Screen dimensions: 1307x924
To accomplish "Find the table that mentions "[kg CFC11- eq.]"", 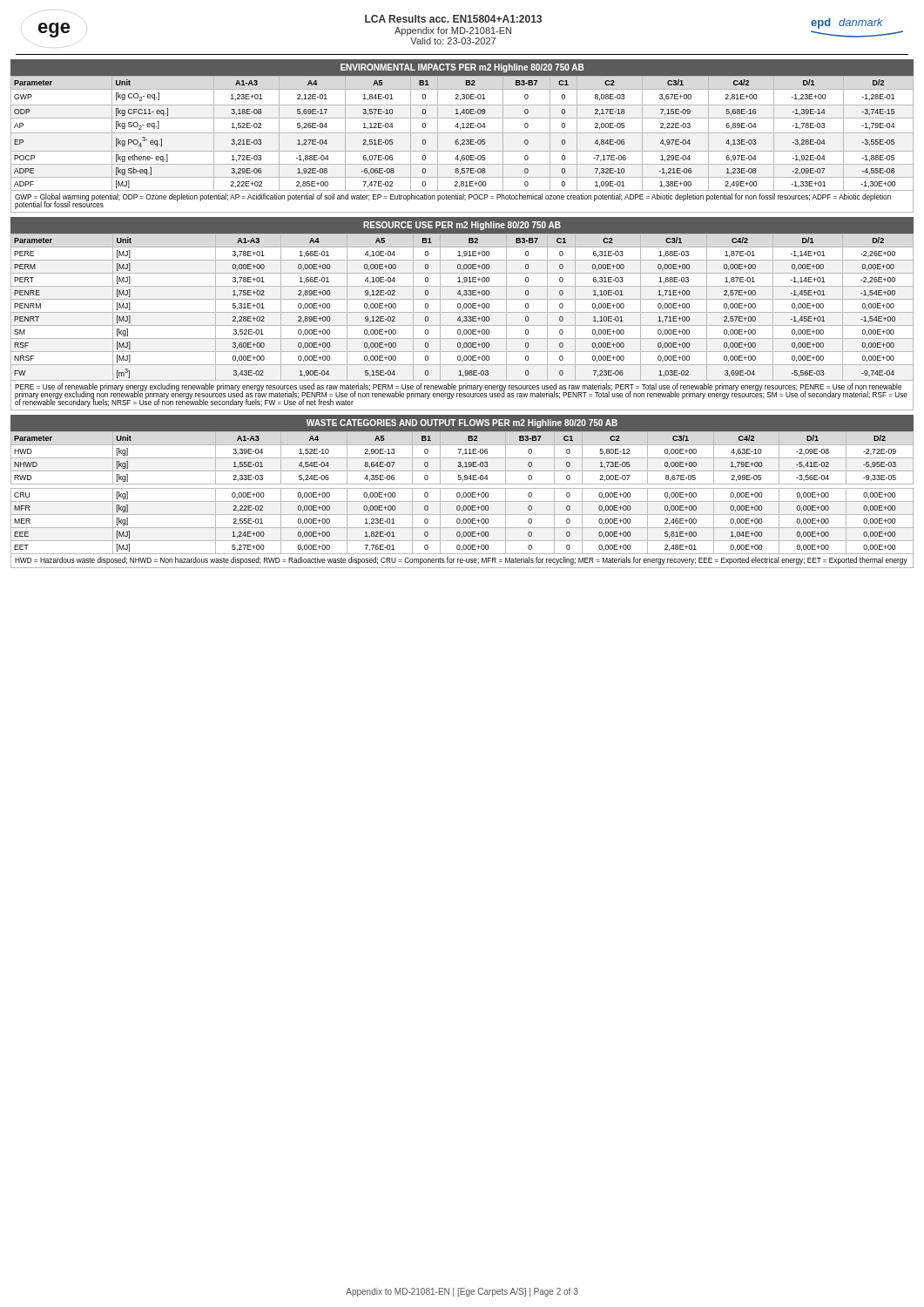I will pyautogui.click(x=462, y=136).
